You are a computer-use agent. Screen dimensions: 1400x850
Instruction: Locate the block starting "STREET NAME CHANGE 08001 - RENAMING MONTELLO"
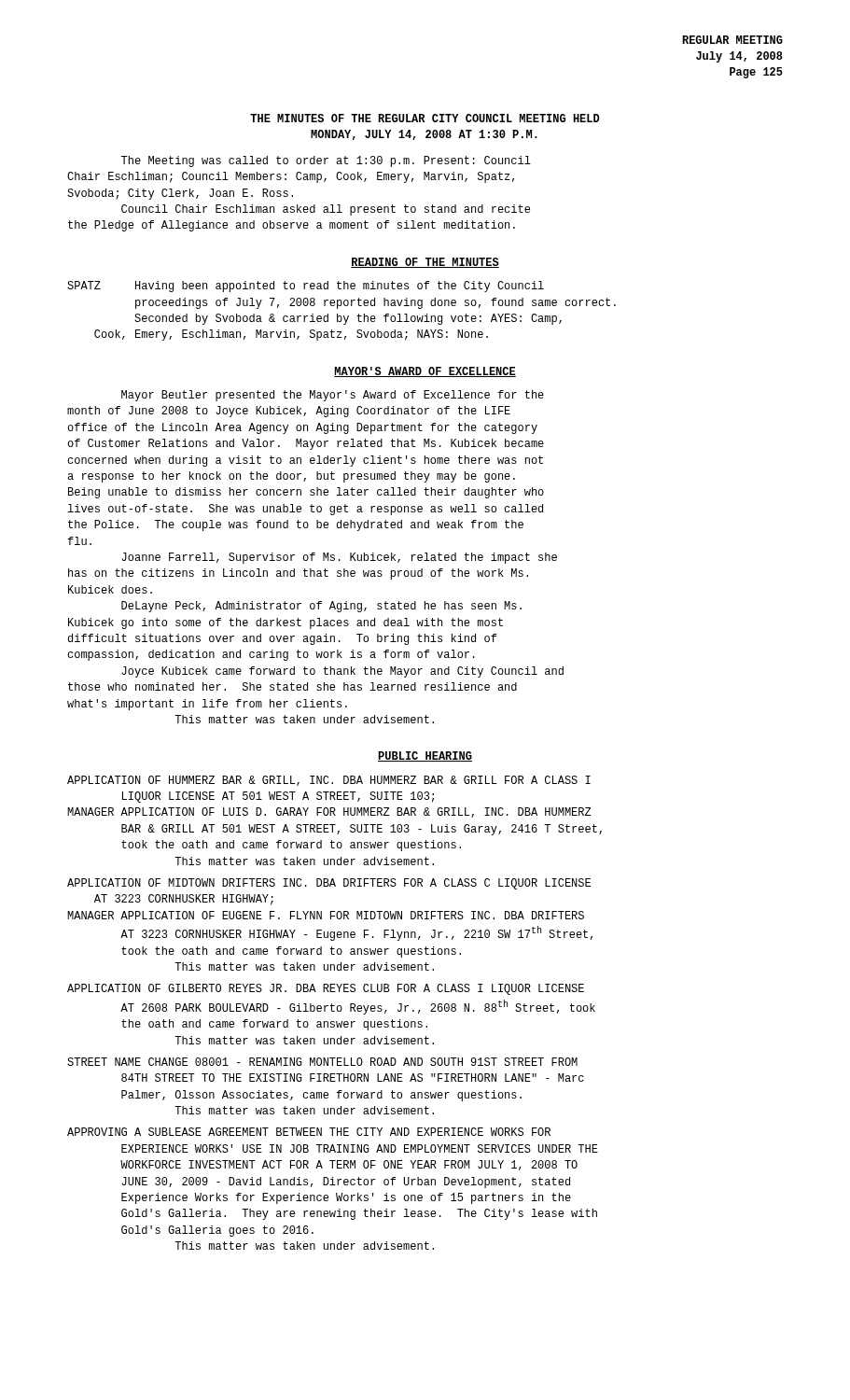click(326, 1087)
